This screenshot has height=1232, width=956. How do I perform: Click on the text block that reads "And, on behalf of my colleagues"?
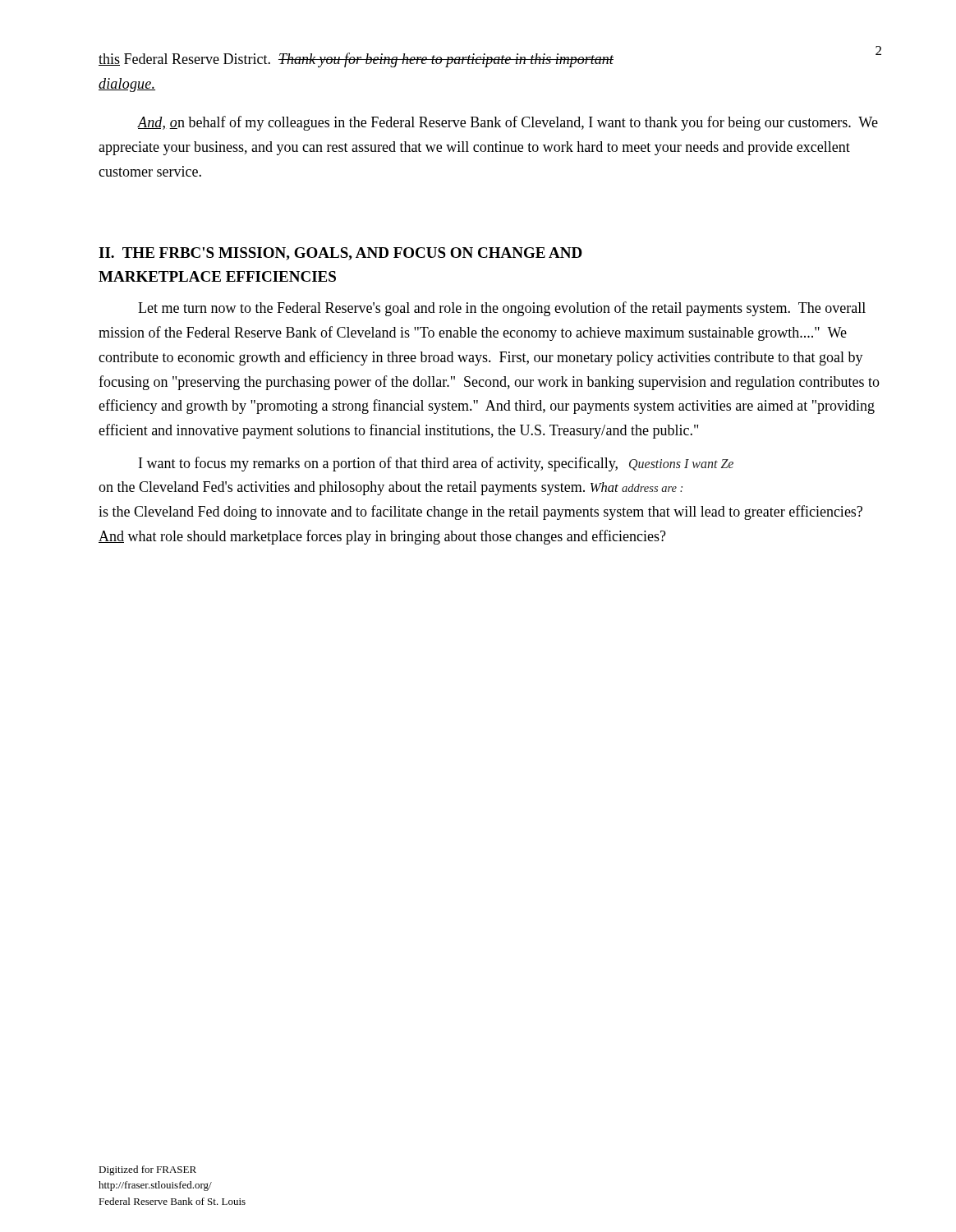pyautogui.click(x=488, y=147)
